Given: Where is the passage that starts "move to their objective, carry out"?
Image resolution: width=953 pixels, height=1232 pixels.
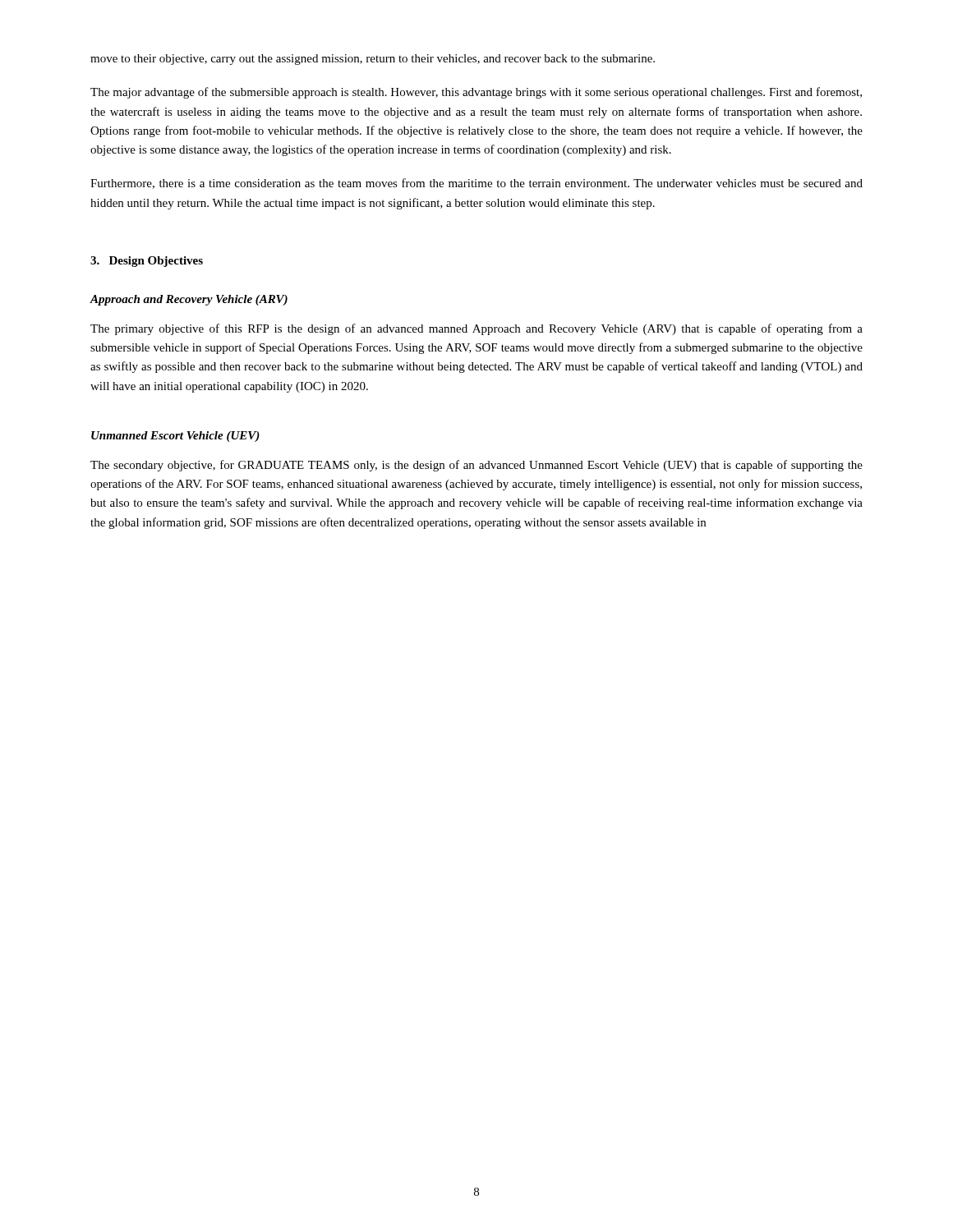Looking at the screenshot, I should (x=373, y=58).
